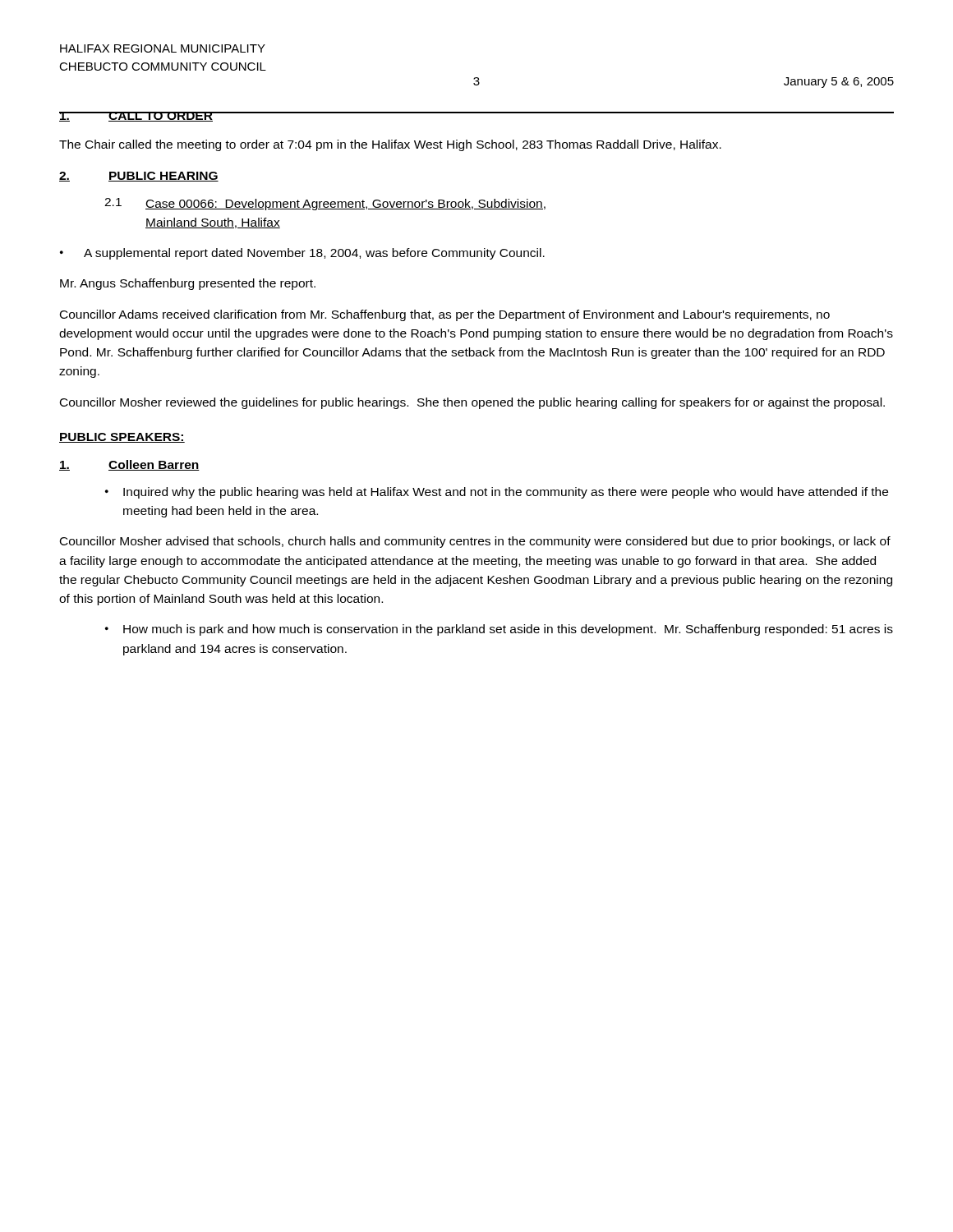Find "2. PUBLIC HEARING" on this page
This screenshot has height=1232, width=953.
pos(139,176)
